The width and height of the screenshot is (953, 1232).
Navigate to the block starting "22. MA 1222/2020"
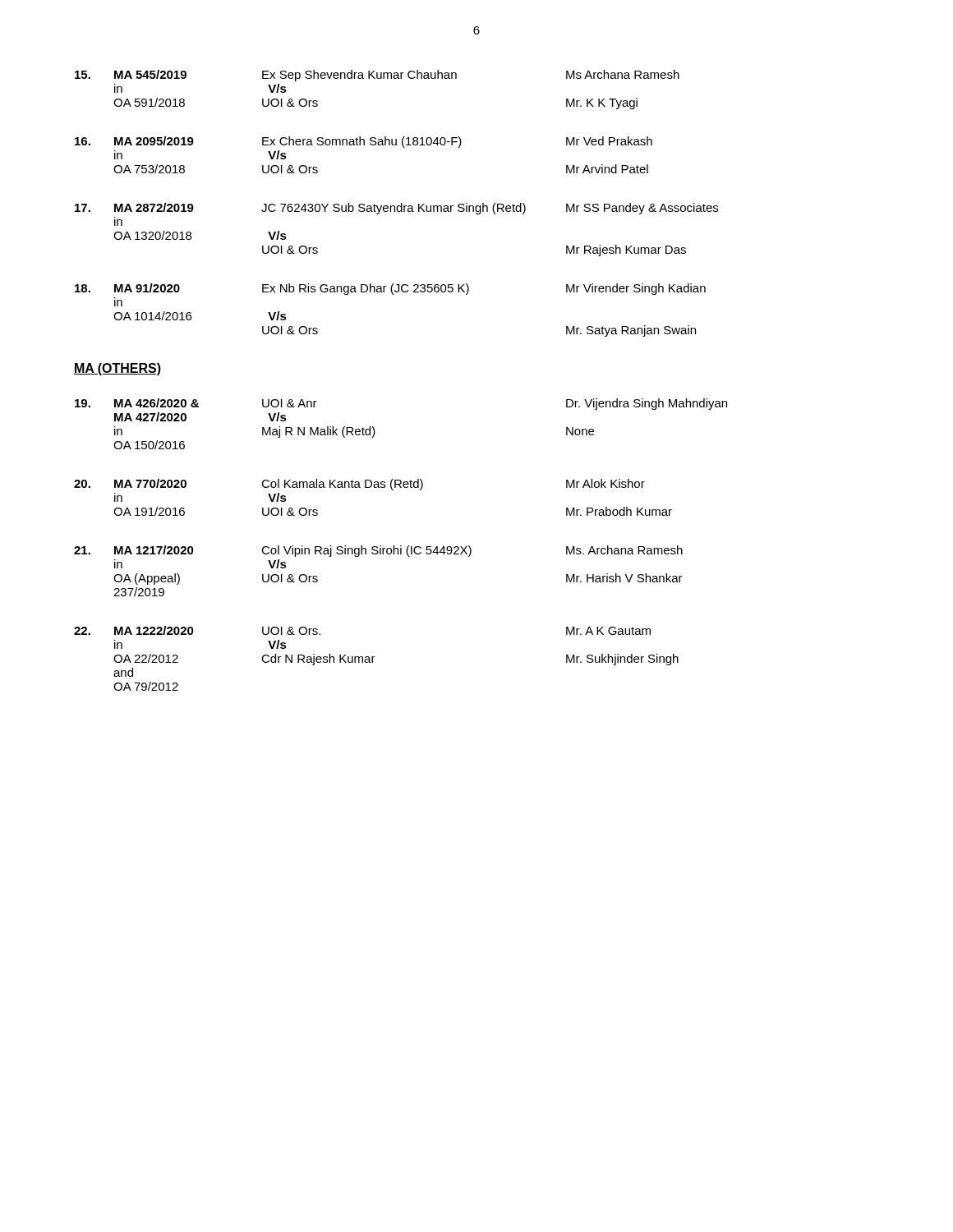point(376,658)
